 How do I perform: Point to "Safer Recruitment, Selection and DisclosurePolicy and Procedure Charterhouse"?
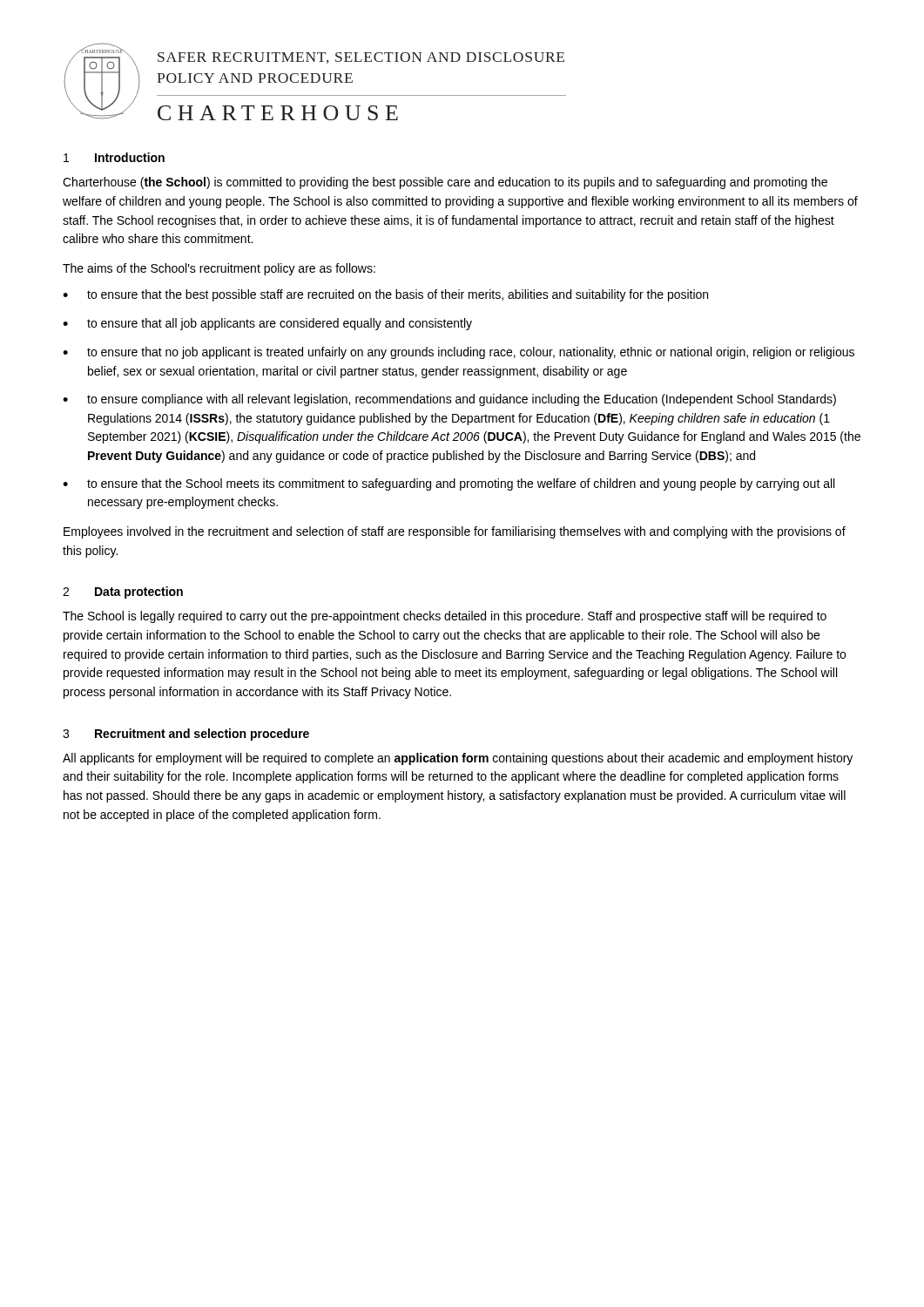click(x=361, y=87)
